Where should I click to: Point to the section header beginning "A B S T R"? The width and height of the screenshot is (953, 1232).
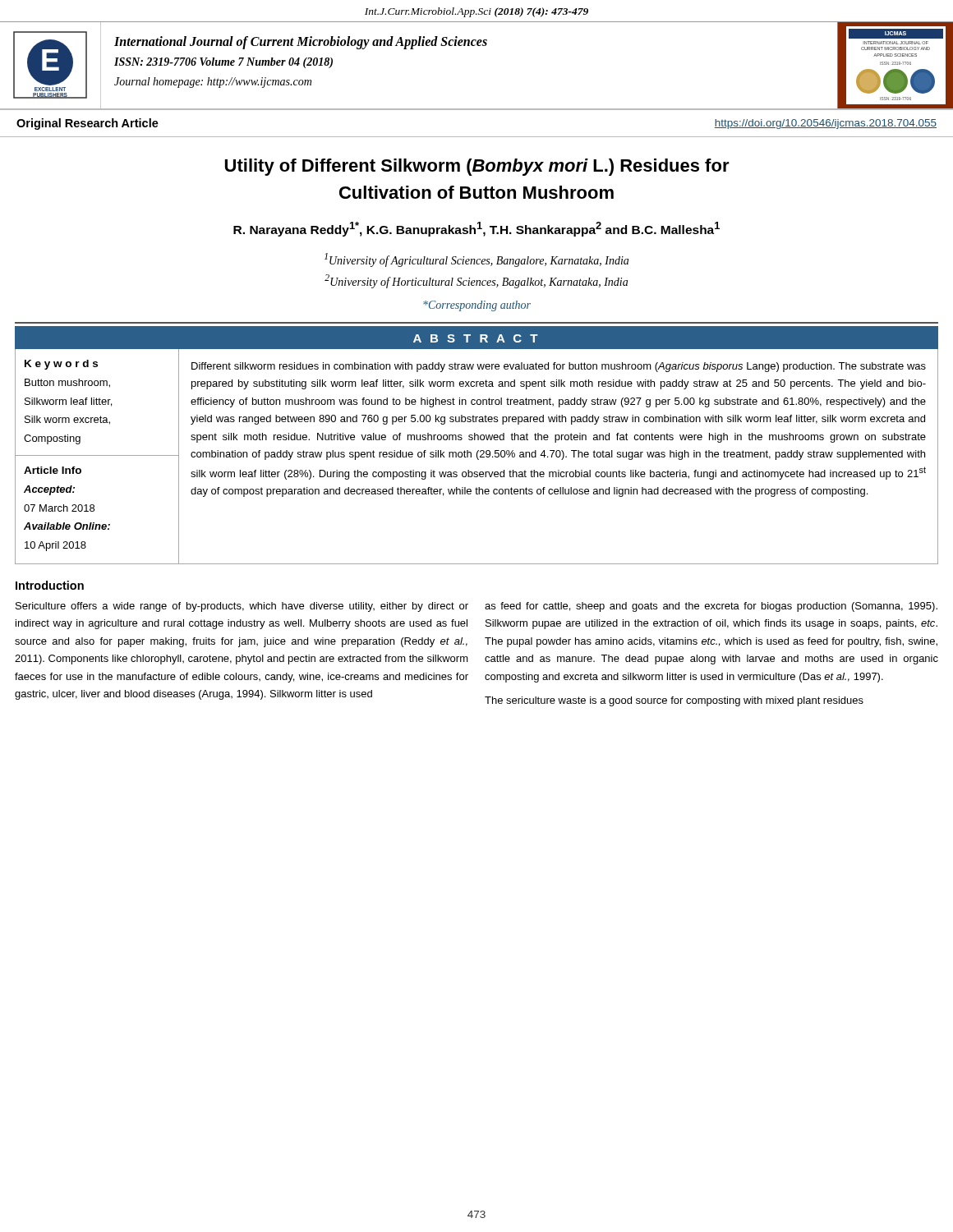click(476, 338)
